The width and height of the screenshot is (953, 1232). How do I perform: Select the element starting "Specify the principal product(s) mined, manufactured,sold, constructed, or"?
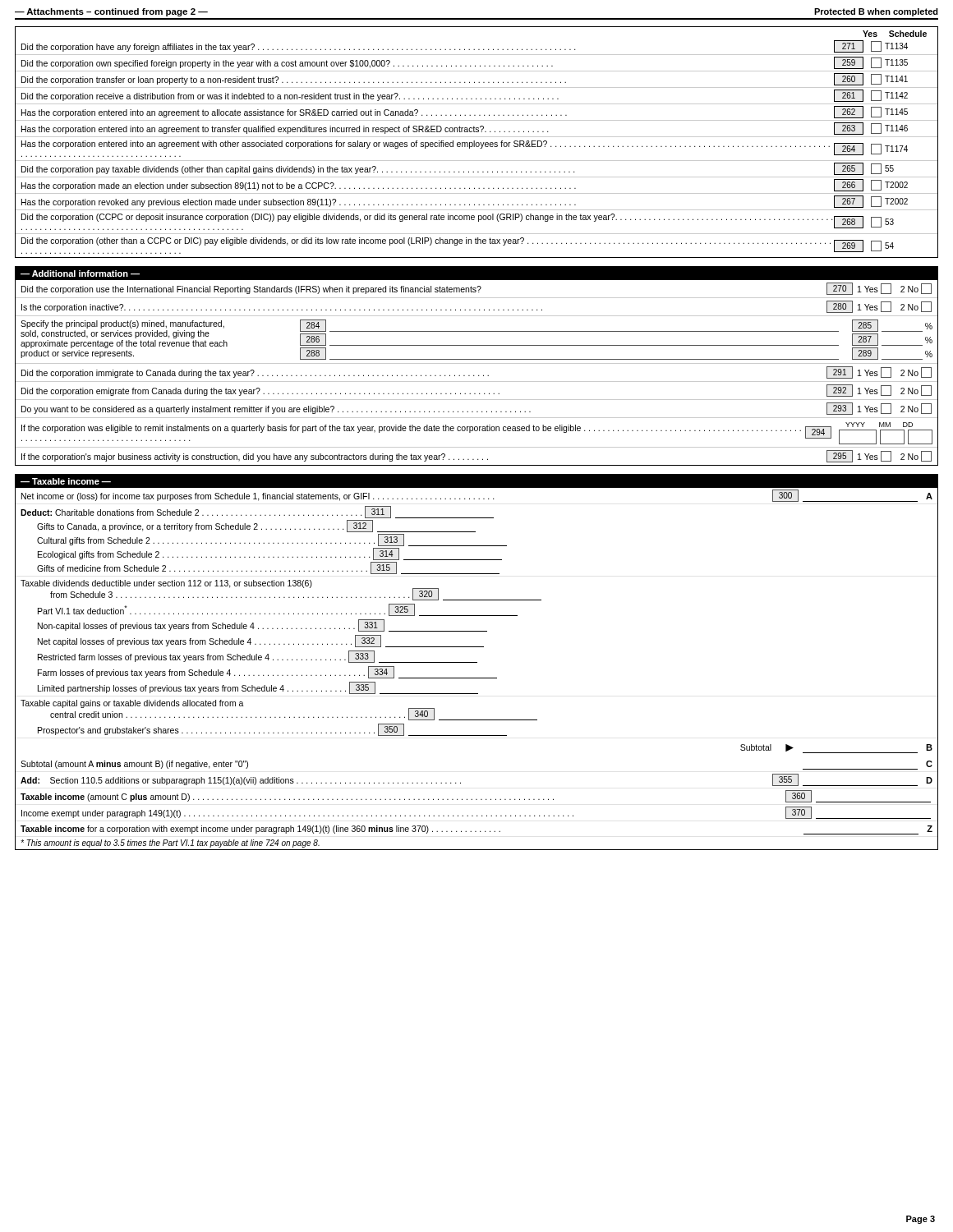[476, 340]
